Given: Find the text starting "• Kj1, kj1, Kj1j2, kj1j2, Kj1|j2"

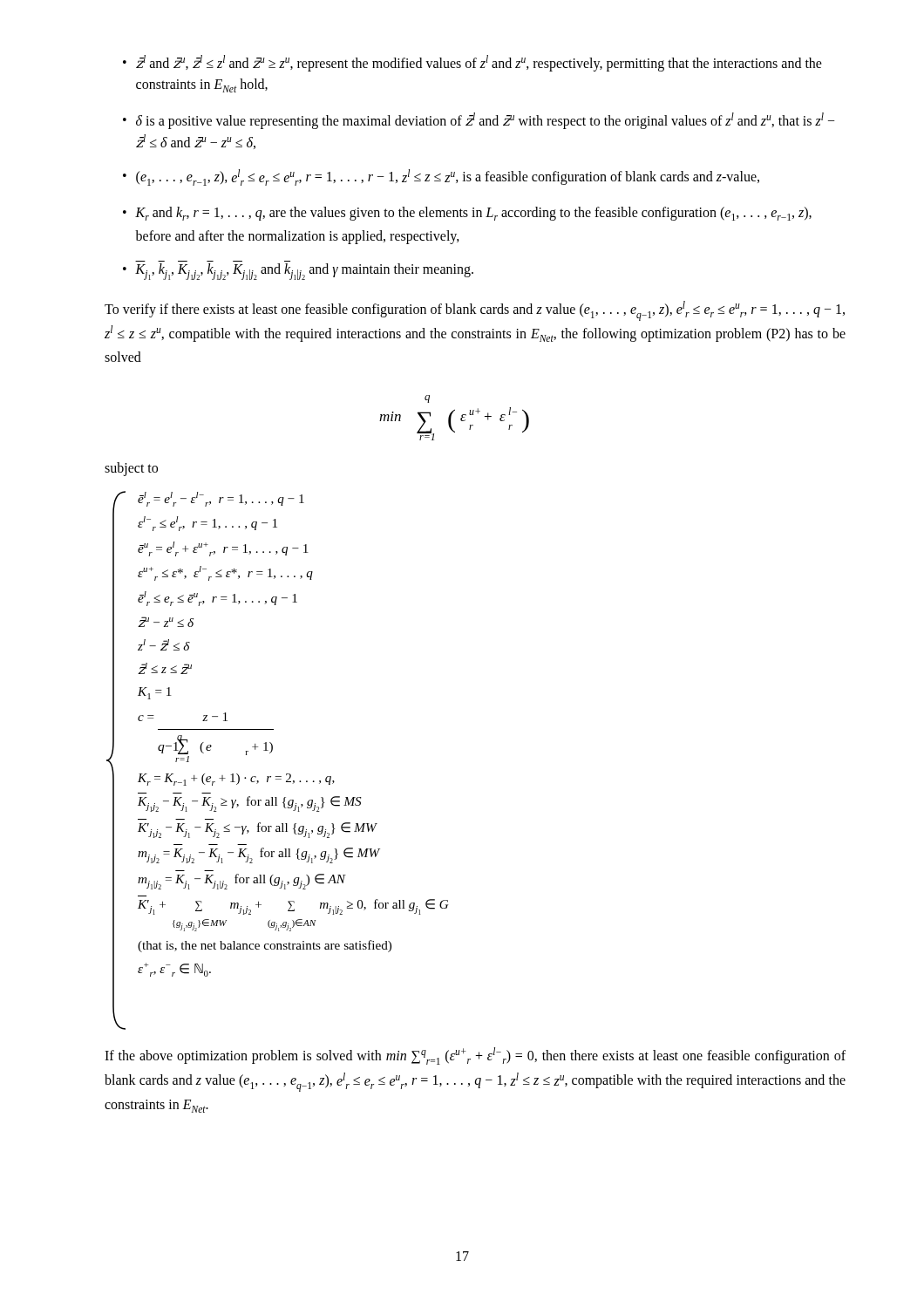Looking at the screenshot, I should click(x=484, y=271).
